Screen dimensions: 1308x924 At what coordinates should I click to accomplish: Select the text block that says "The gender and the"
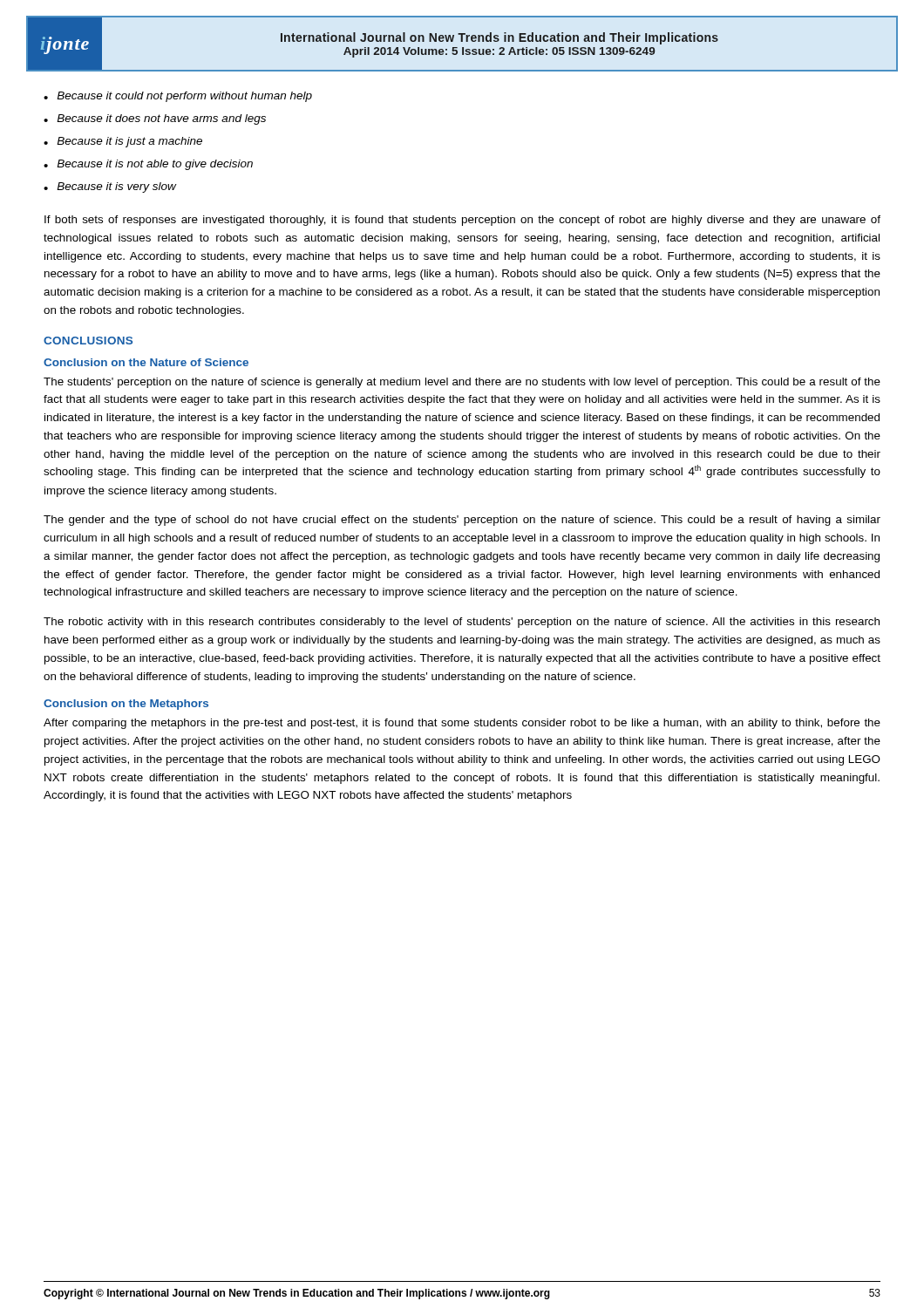click(462, 556)
